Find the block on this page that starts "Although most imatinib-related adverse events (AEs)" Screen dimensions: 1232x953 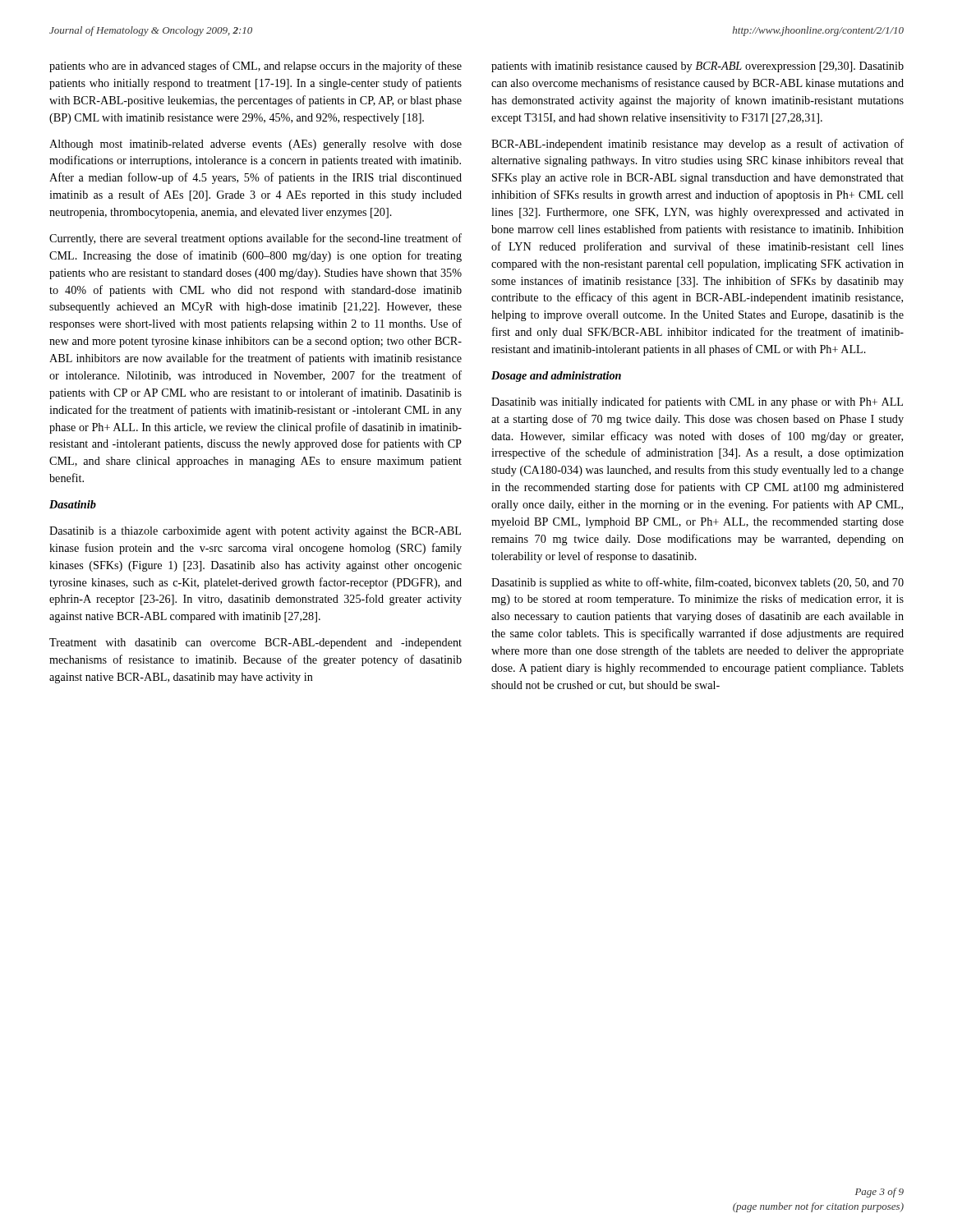point(255,178)
